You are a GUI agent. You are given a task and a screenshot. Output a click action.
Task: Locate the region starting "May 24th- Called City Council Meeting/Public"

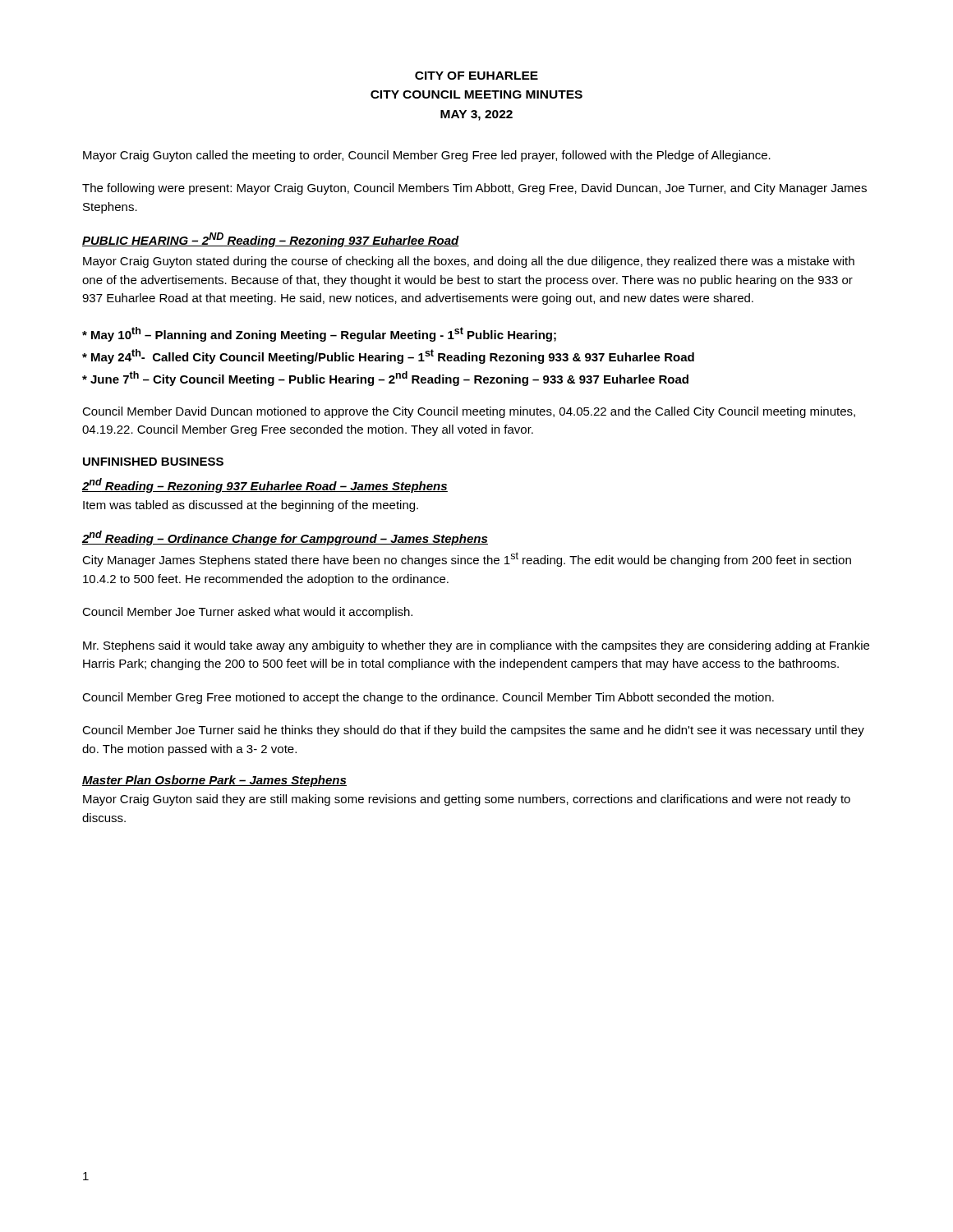coord(388,355)
